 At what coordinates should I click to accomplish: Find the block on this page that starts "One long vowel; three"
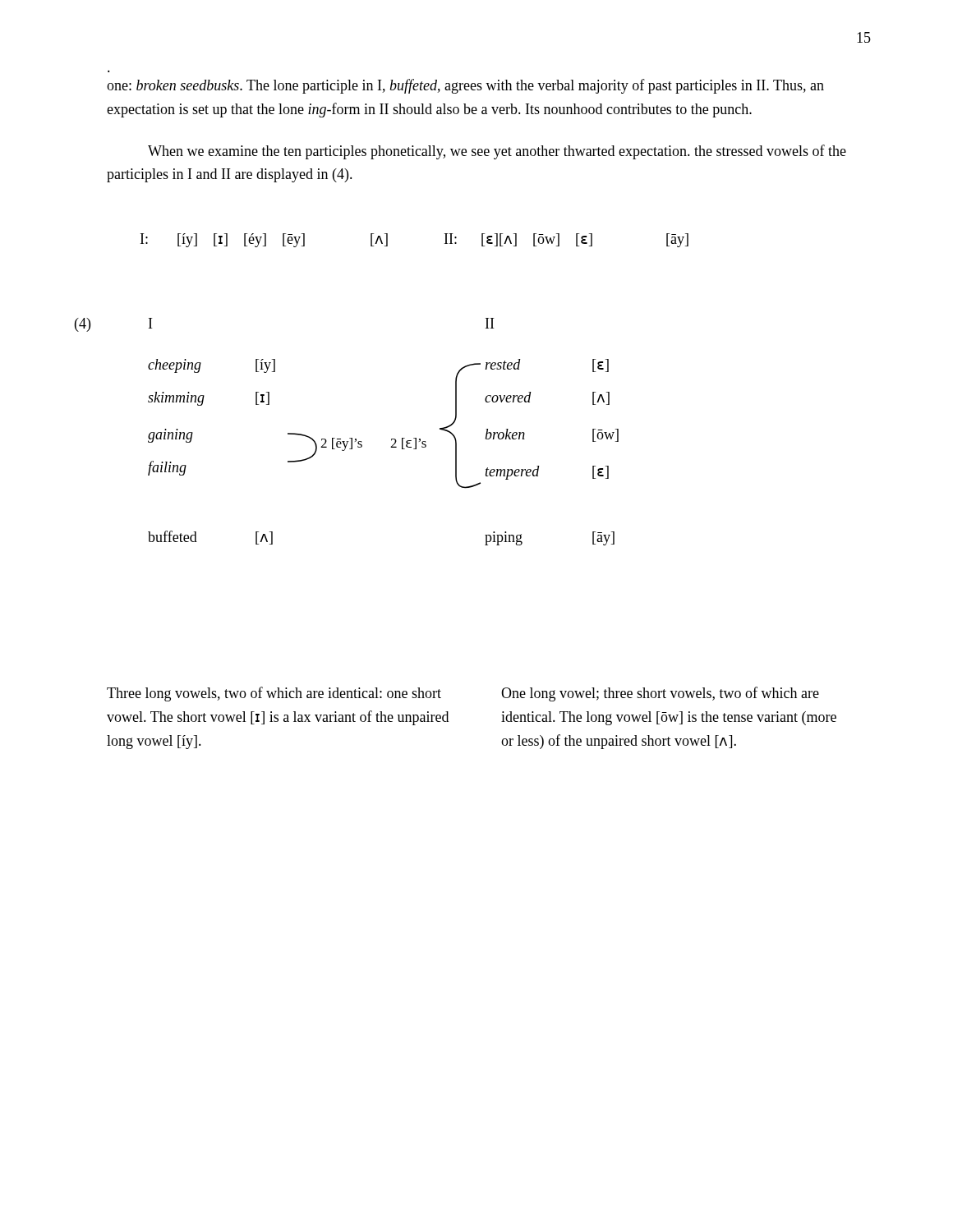click(x=669, y=717)
